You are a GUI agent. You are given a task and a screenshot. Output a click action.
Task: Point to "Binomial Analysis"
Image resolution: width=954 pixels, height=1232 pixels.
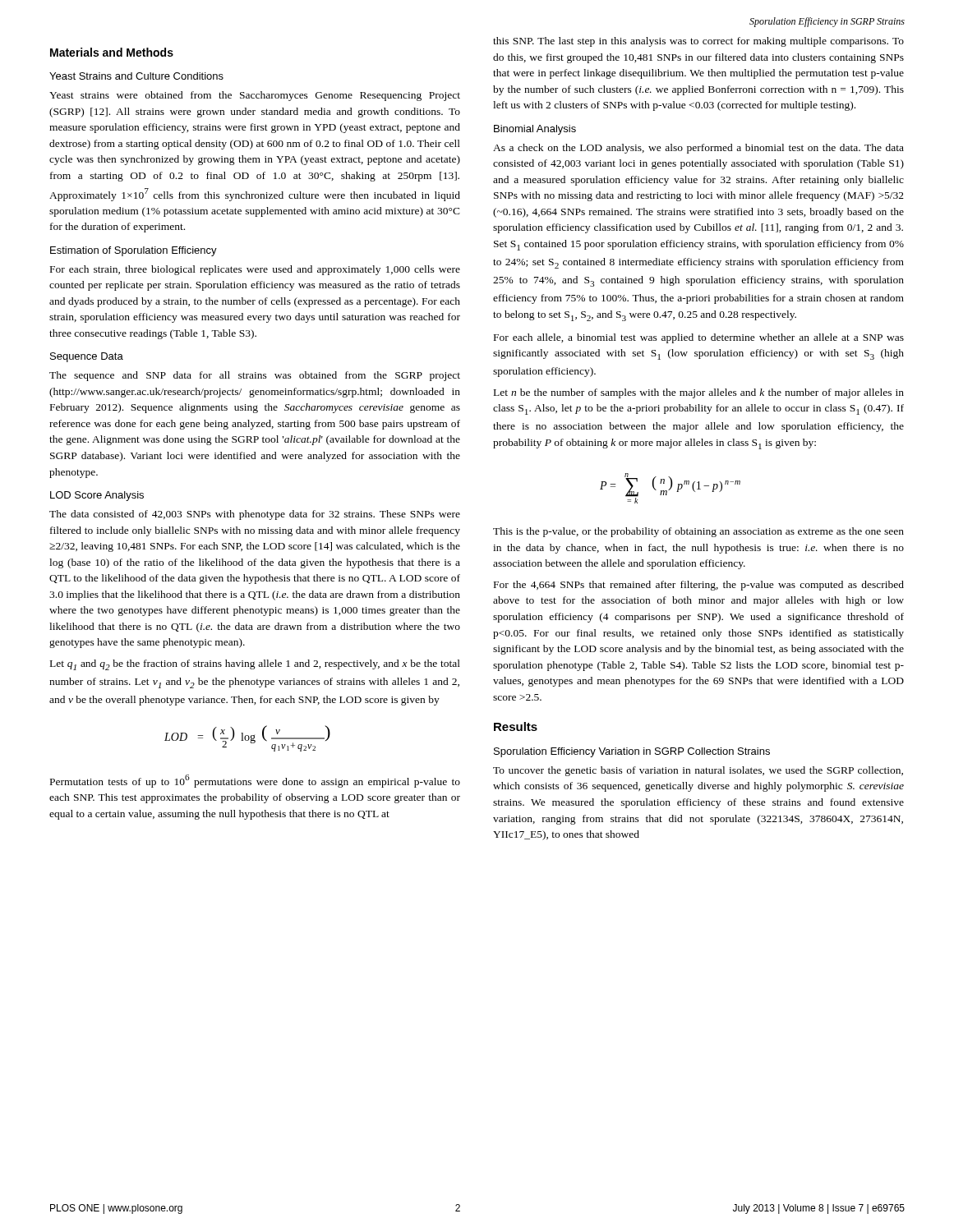point(535,128)
